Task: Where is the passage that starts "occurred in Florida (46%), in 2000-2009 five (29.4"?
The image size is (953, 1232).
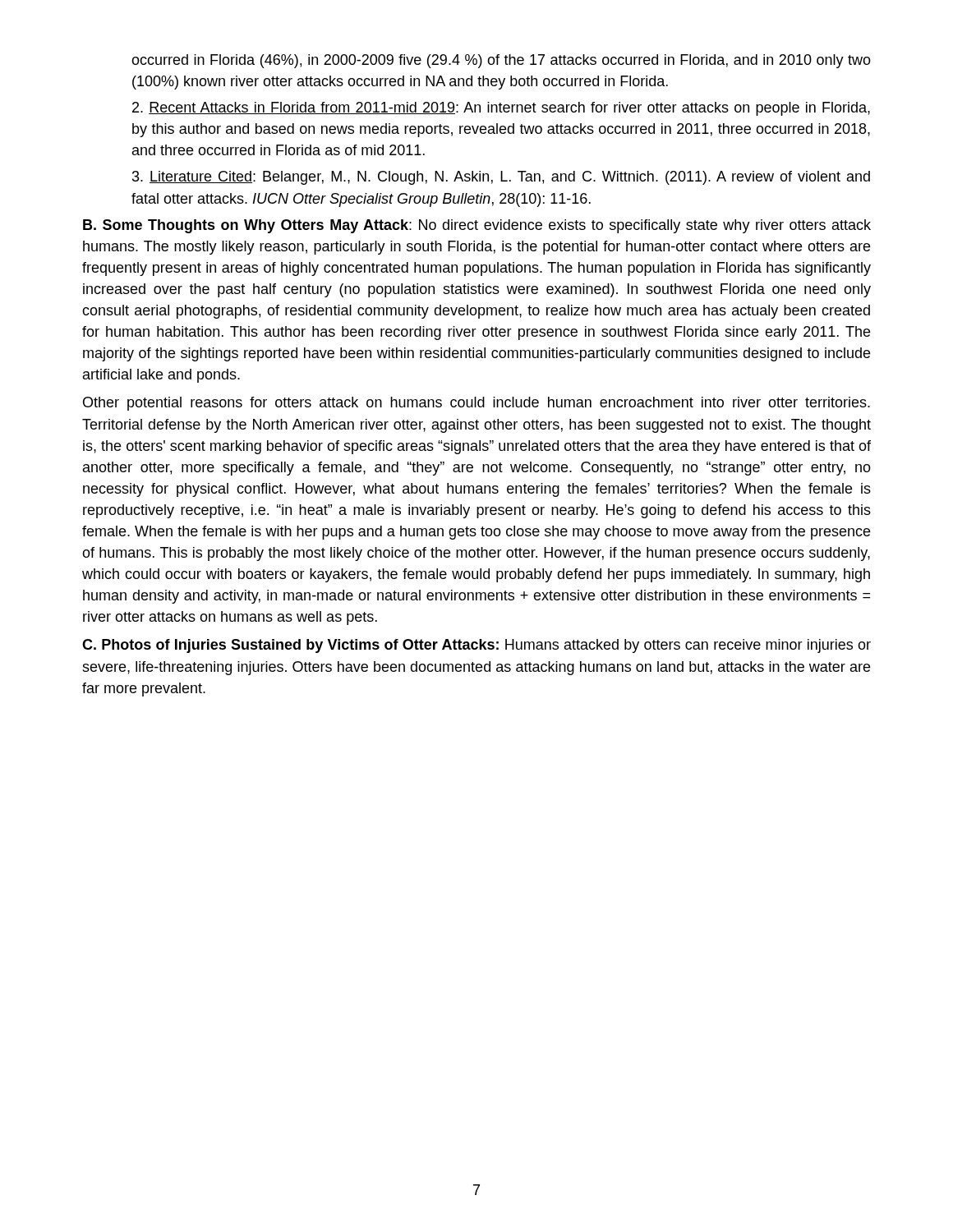Action: coord(501,71)
